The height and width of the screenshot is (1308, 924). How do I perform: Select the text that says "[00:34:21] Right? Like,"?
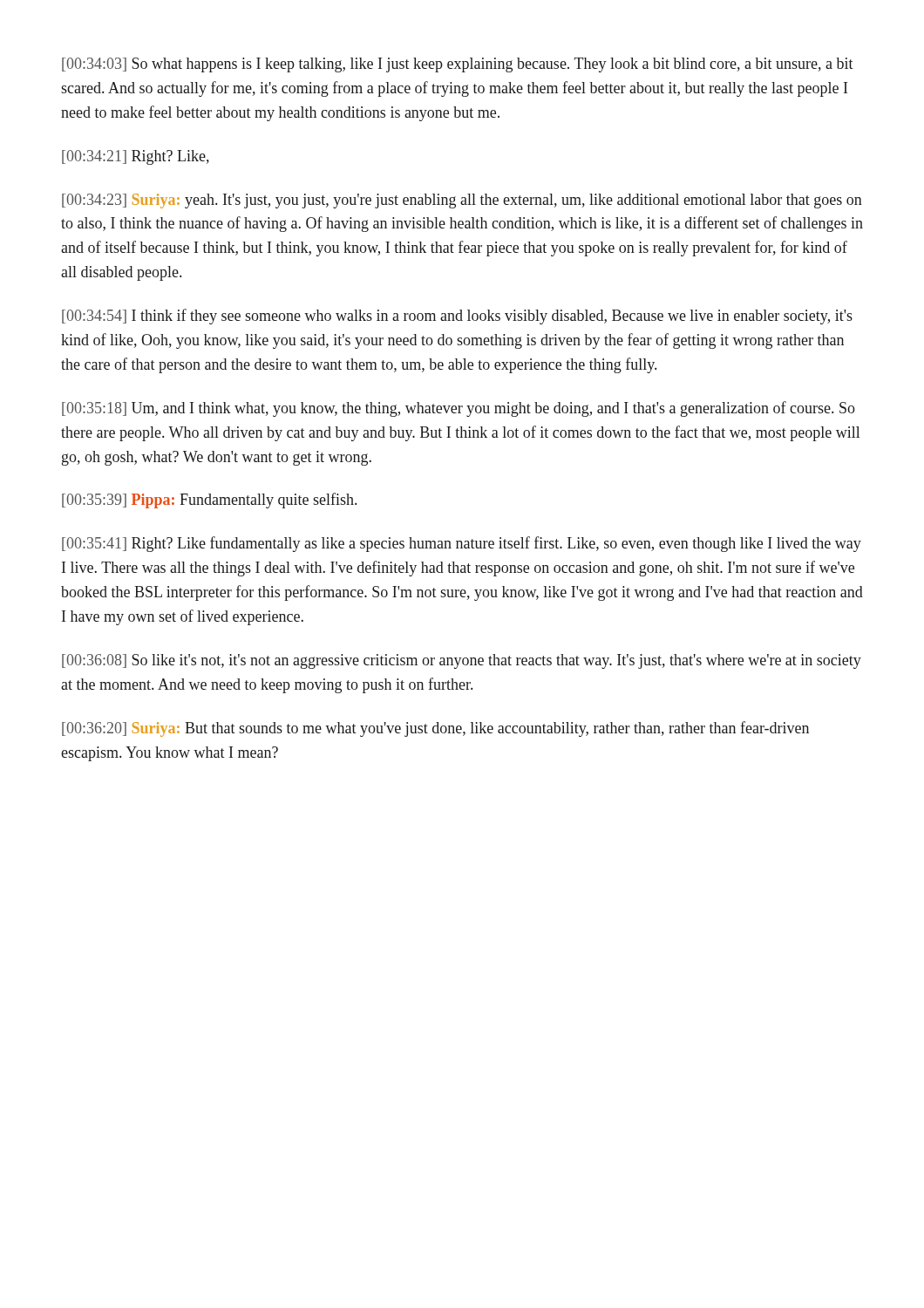point(135,156)
